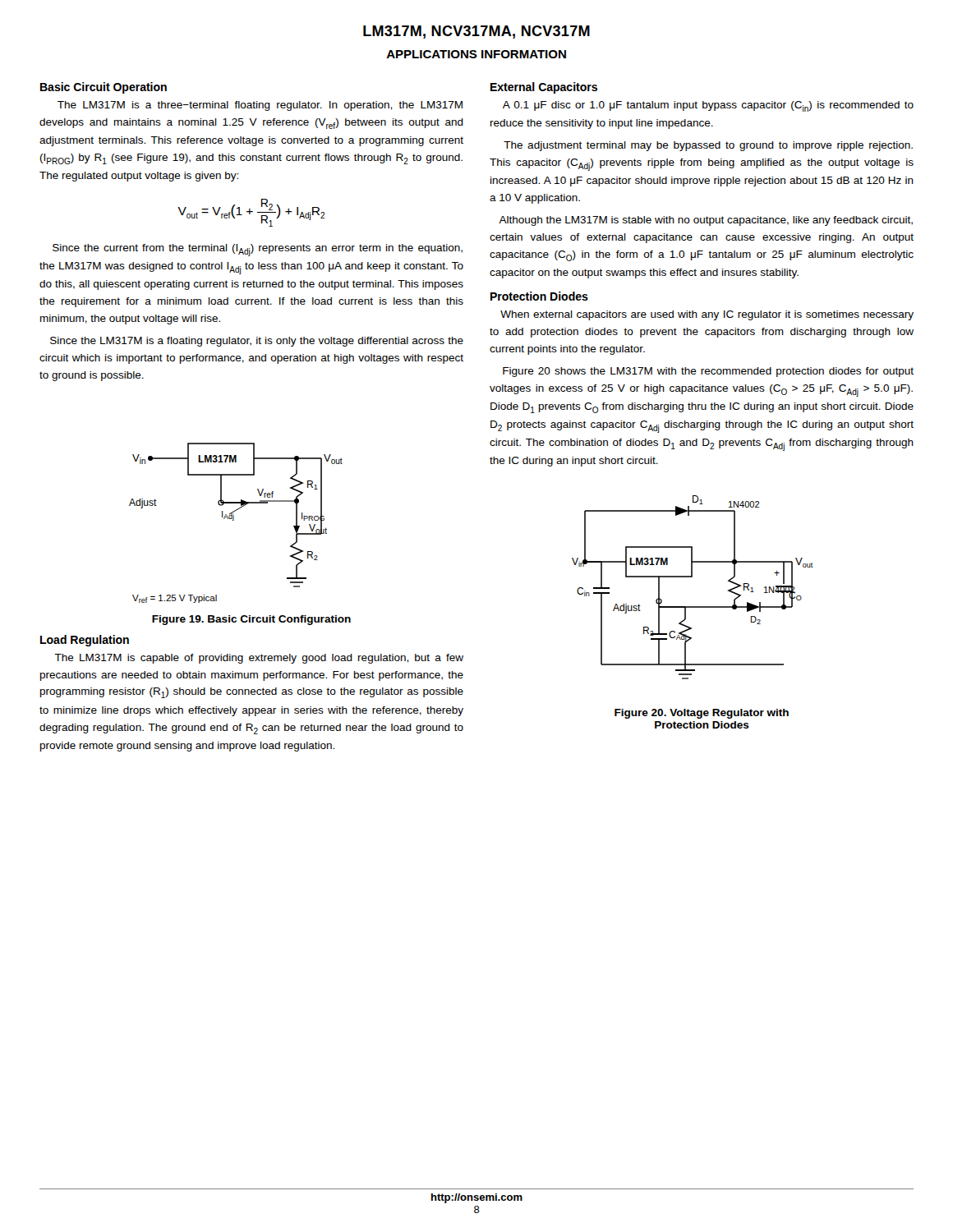Point to "Basic Circuit Operation"
The width and height of the screenshot is (953, 1232).
(x=103, y=87)
